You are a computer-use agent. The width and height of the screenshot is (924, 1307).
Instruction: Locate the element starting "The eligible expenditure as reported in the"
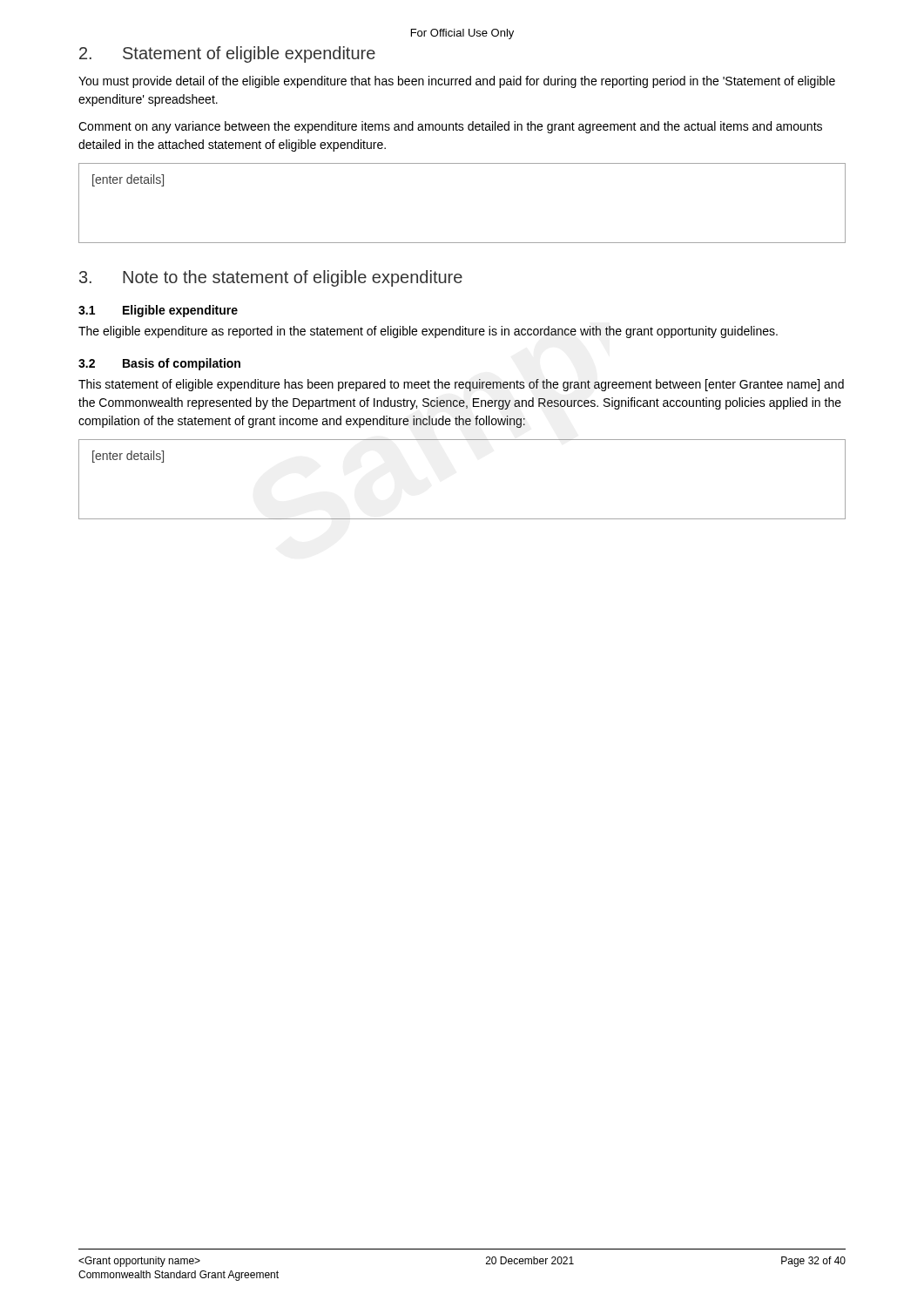point(428,331)
